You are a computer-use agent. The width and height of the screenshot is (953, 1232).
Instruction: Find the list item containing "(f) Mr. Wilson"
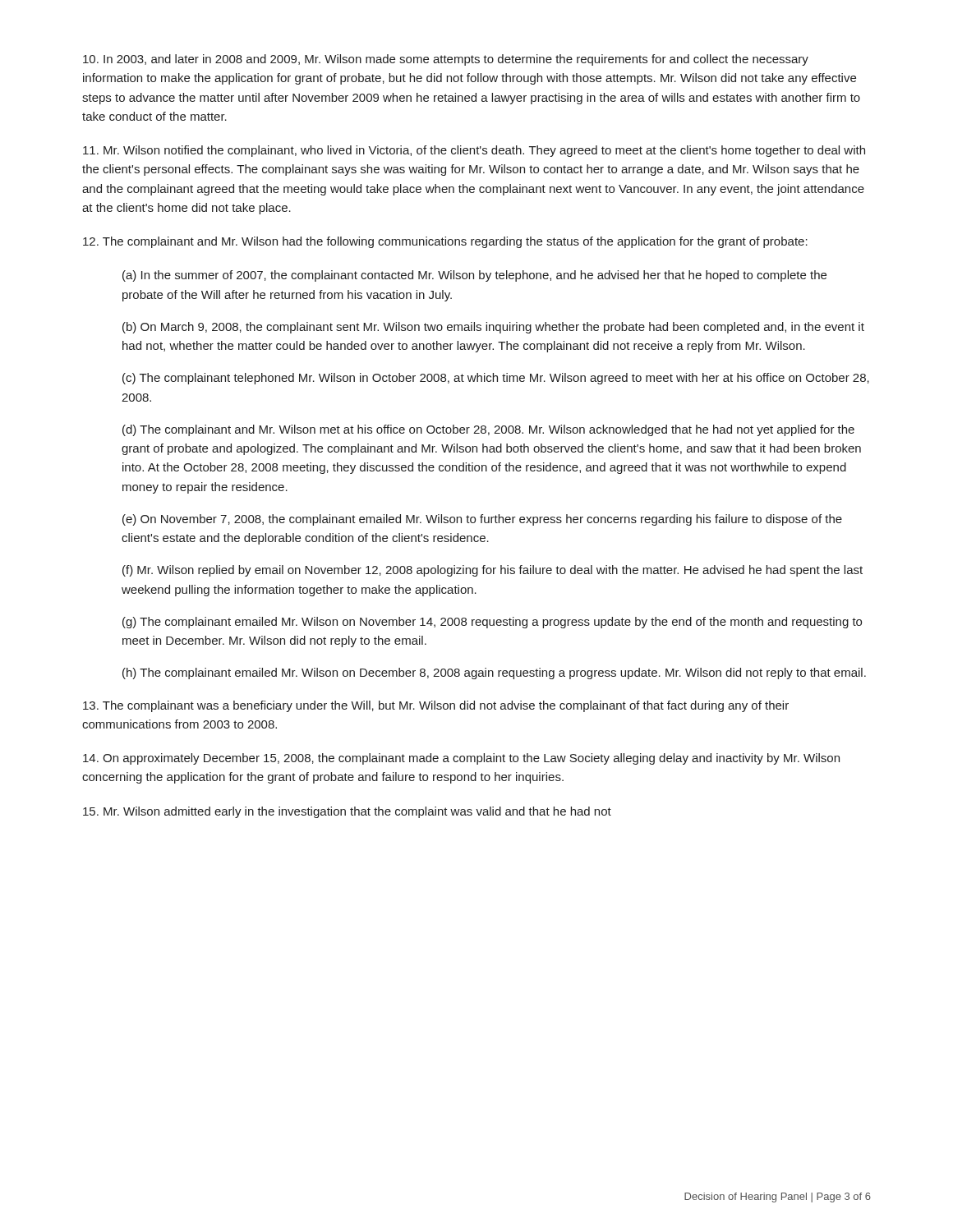[x=492, y=579]
